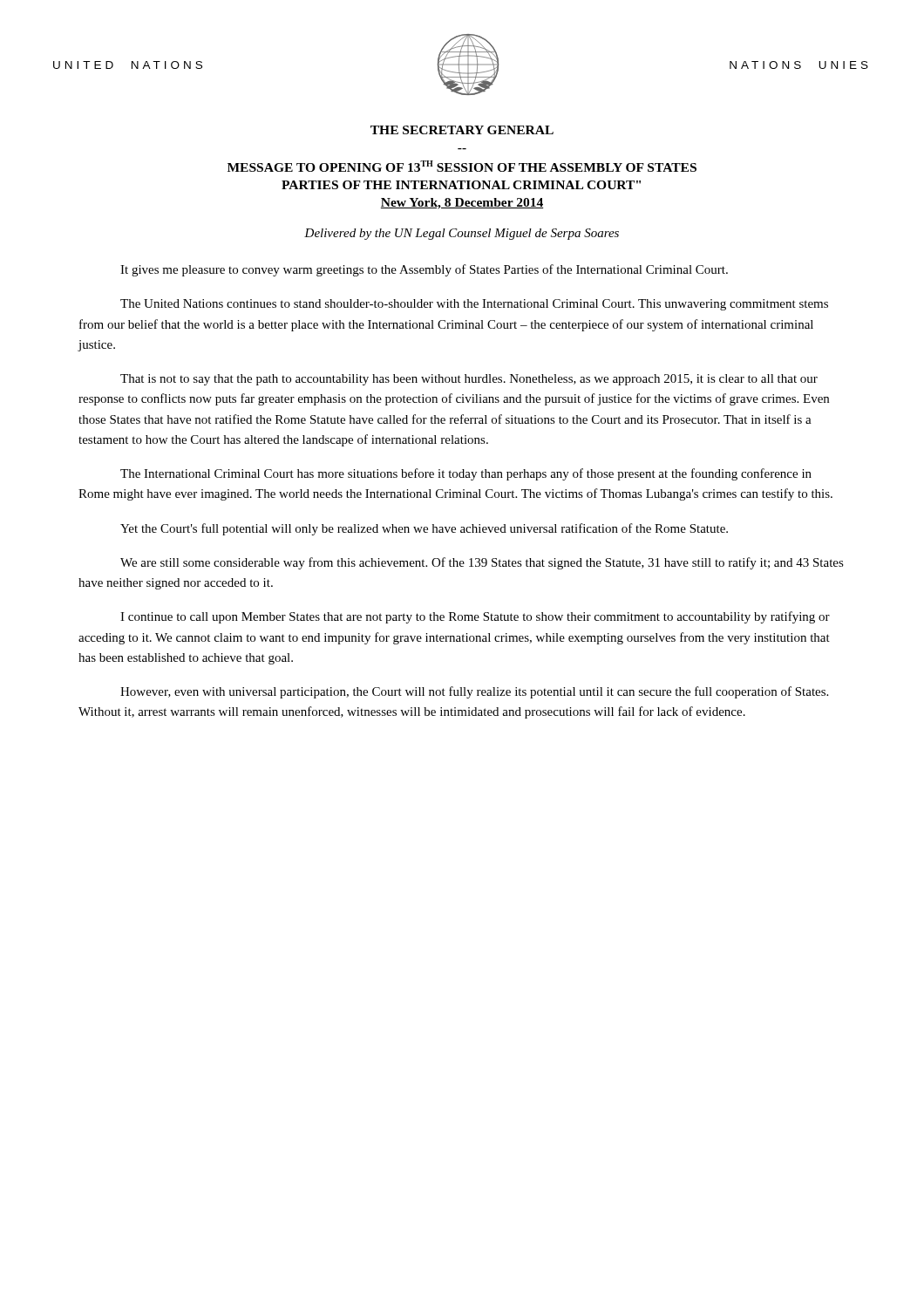Find the text block that says "Yet the Court's"

pos(425,528)
